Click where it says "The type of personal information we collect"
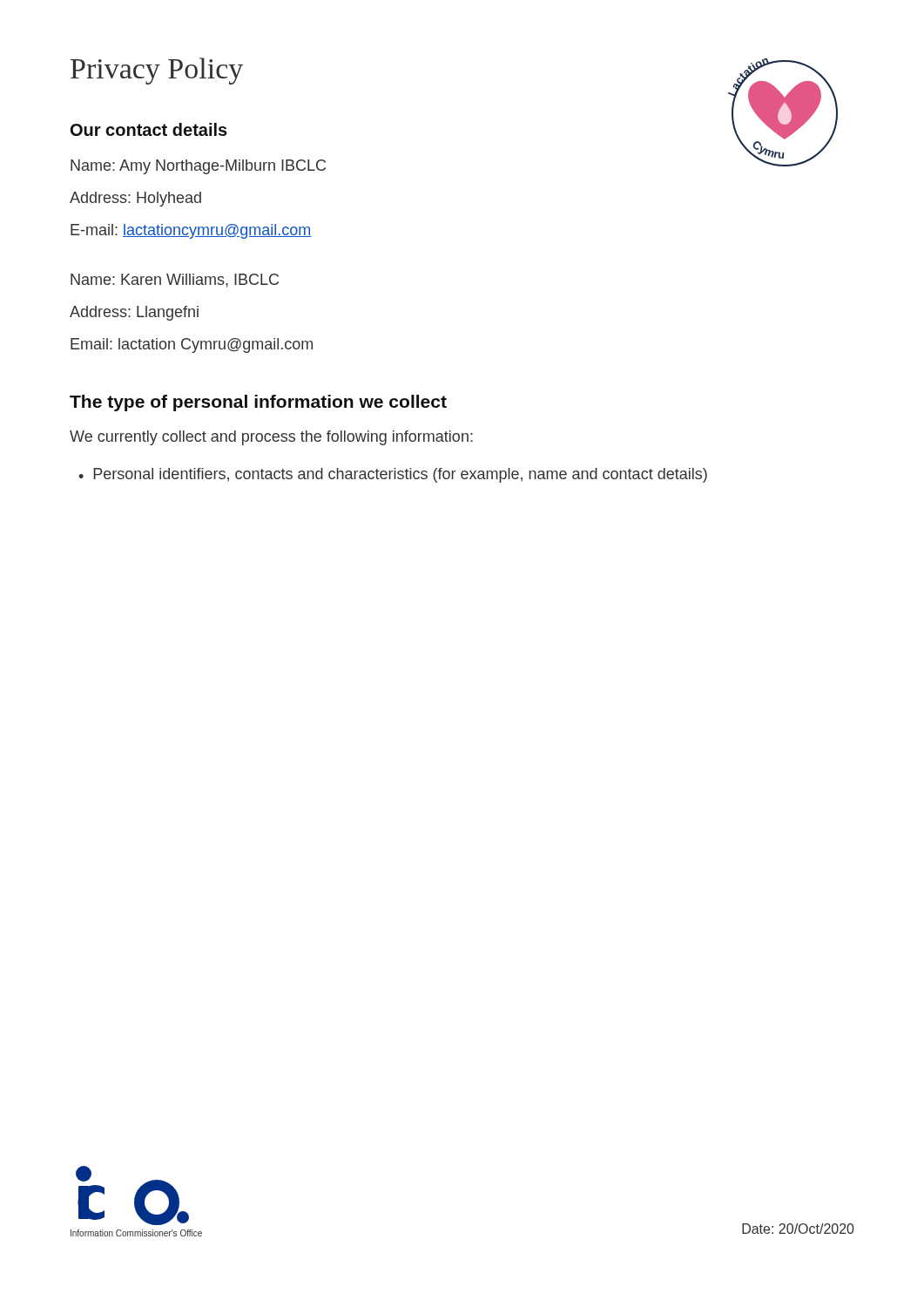 [x=258, y=401]
